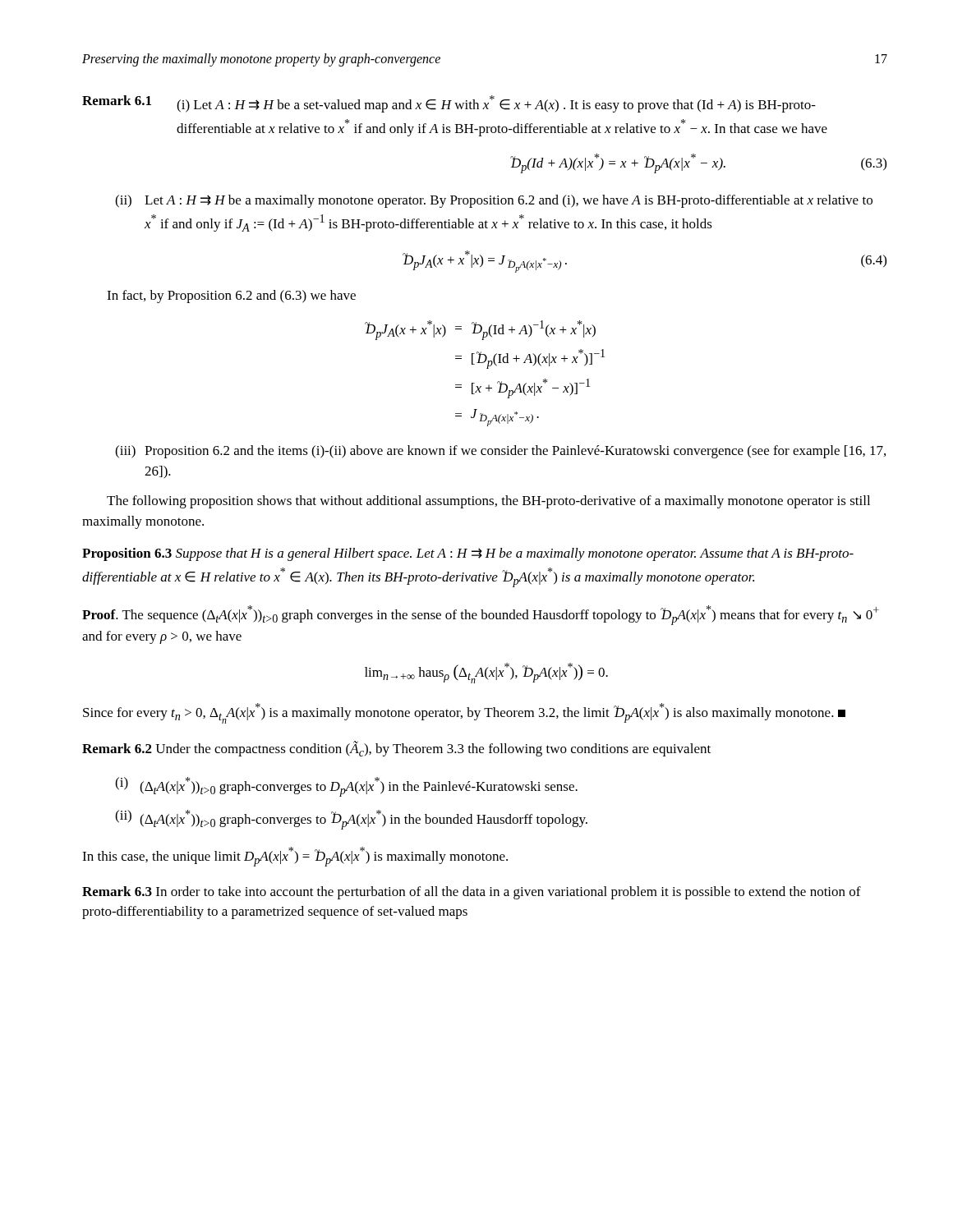The height and width of the screenshot is (1232, 953).
Task: Find the passage starting "(i) (ΔtA(x|x*))t>0 graph-converges to DpA(x|x*) in the"
Action: 501,786
